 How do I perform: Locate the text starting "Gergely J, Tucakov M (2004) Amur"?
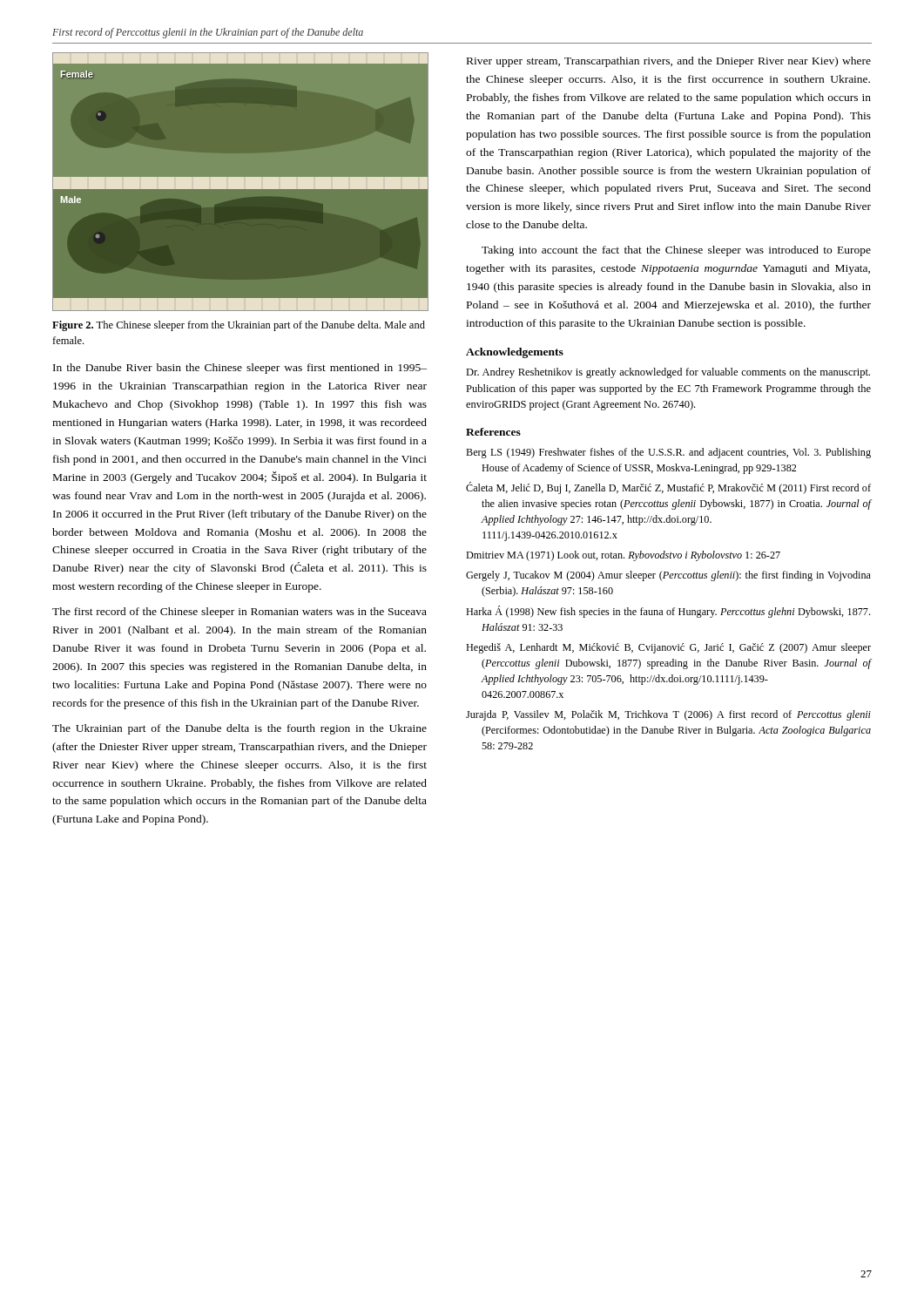(x=668, y=583)
